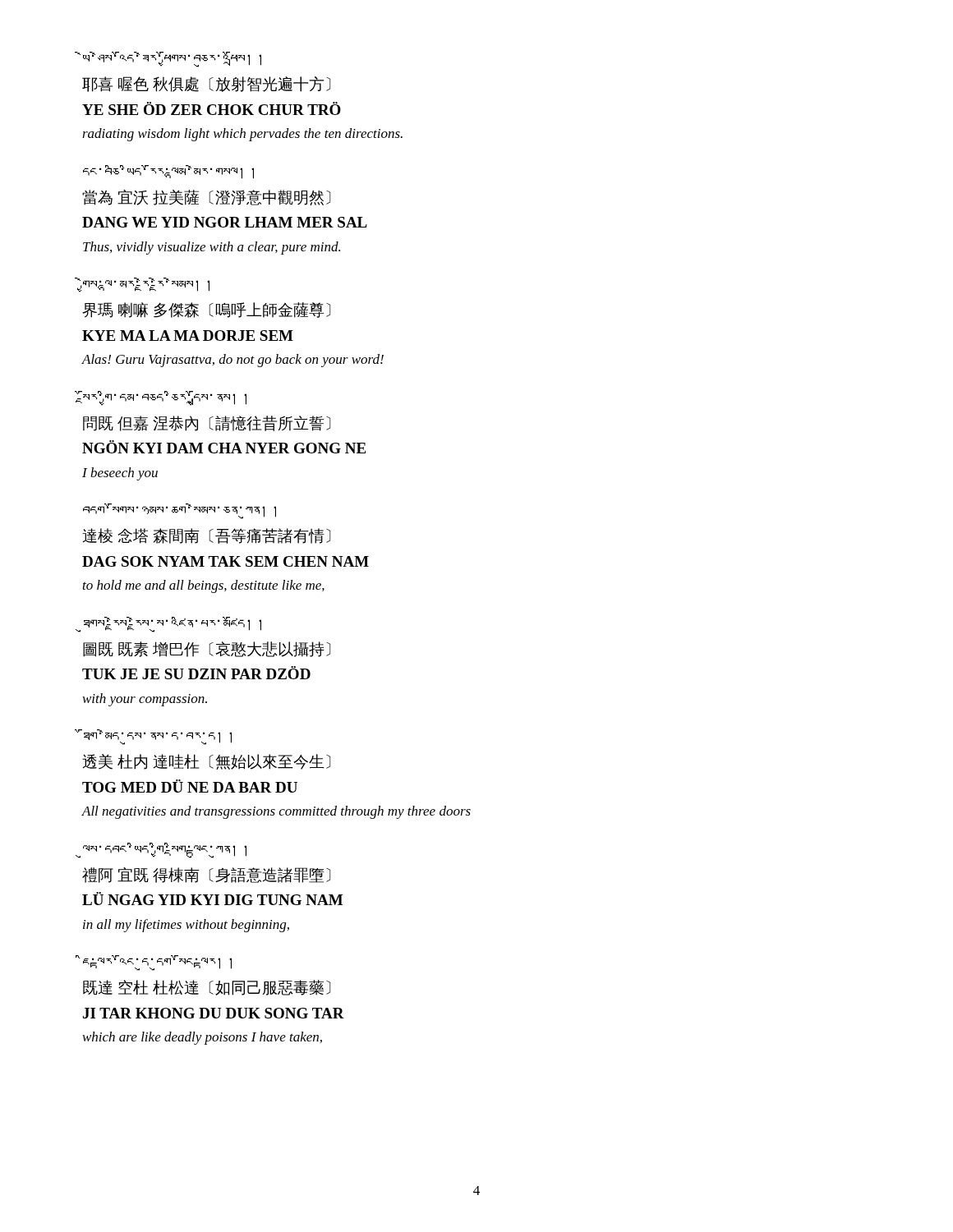Viewport: 953px width, 1232px height.
Task: Locate the passage starting "ཡེ་ཤེས་འོད་ཟེར་ཕྱོགས་བཅུར་འཕྲོས། ། 耶喜 喔色"
Action: (x=172, y=60)
